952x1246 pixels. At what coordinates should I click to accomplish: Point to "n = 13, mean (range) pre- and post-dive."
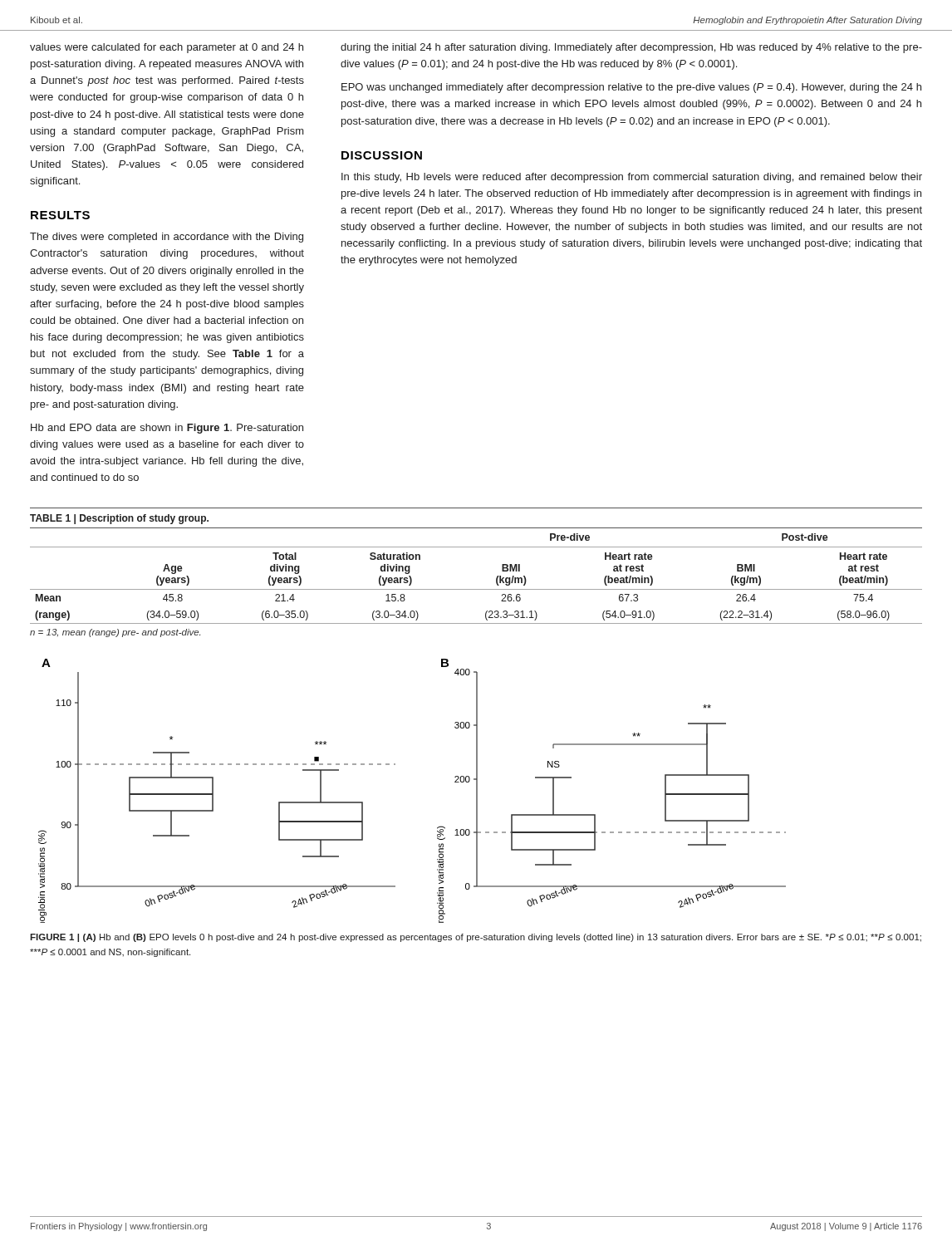(116, 632)
